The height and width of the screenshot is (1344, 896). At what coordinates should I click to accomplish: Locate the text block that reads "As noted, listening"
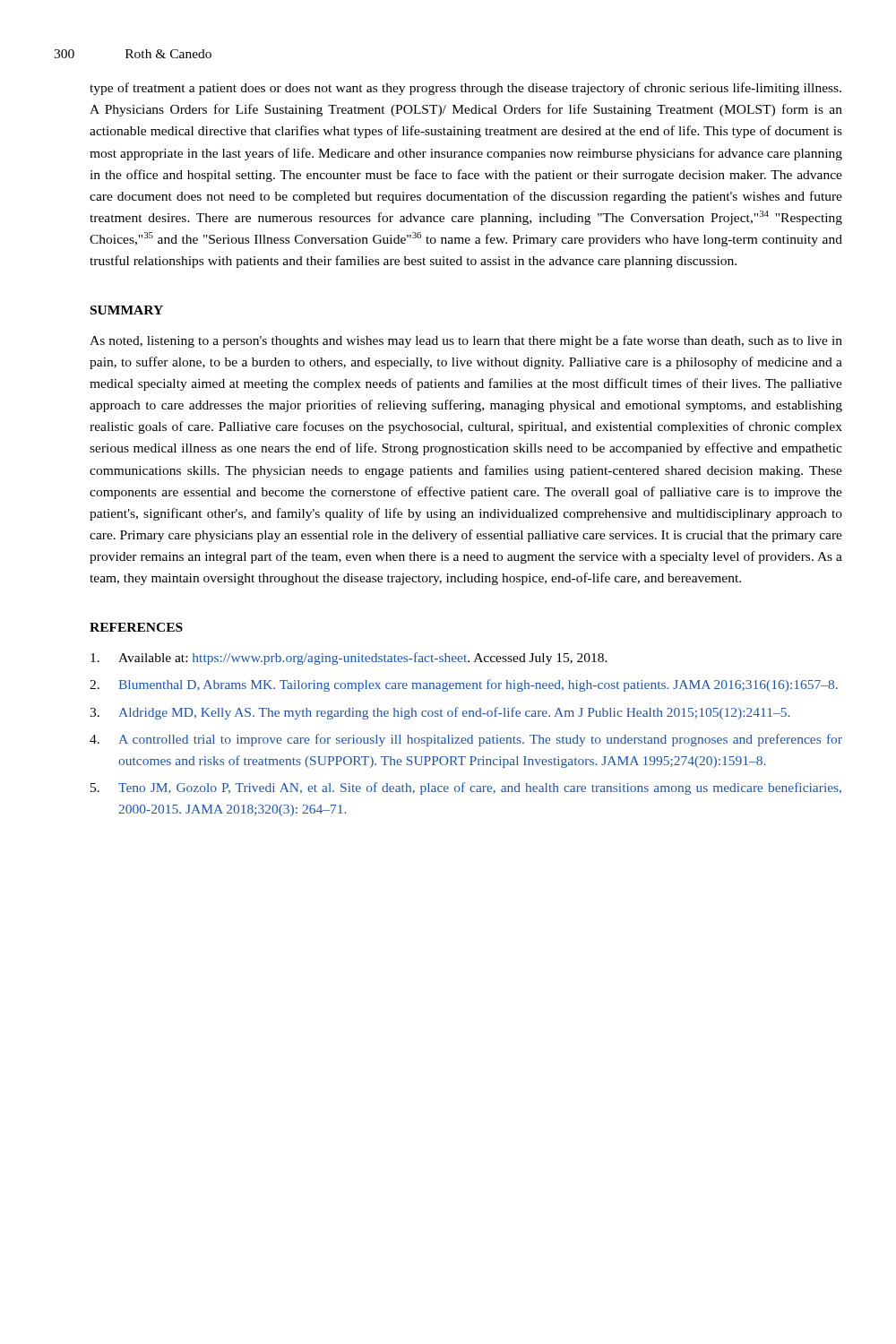[466, 459]
